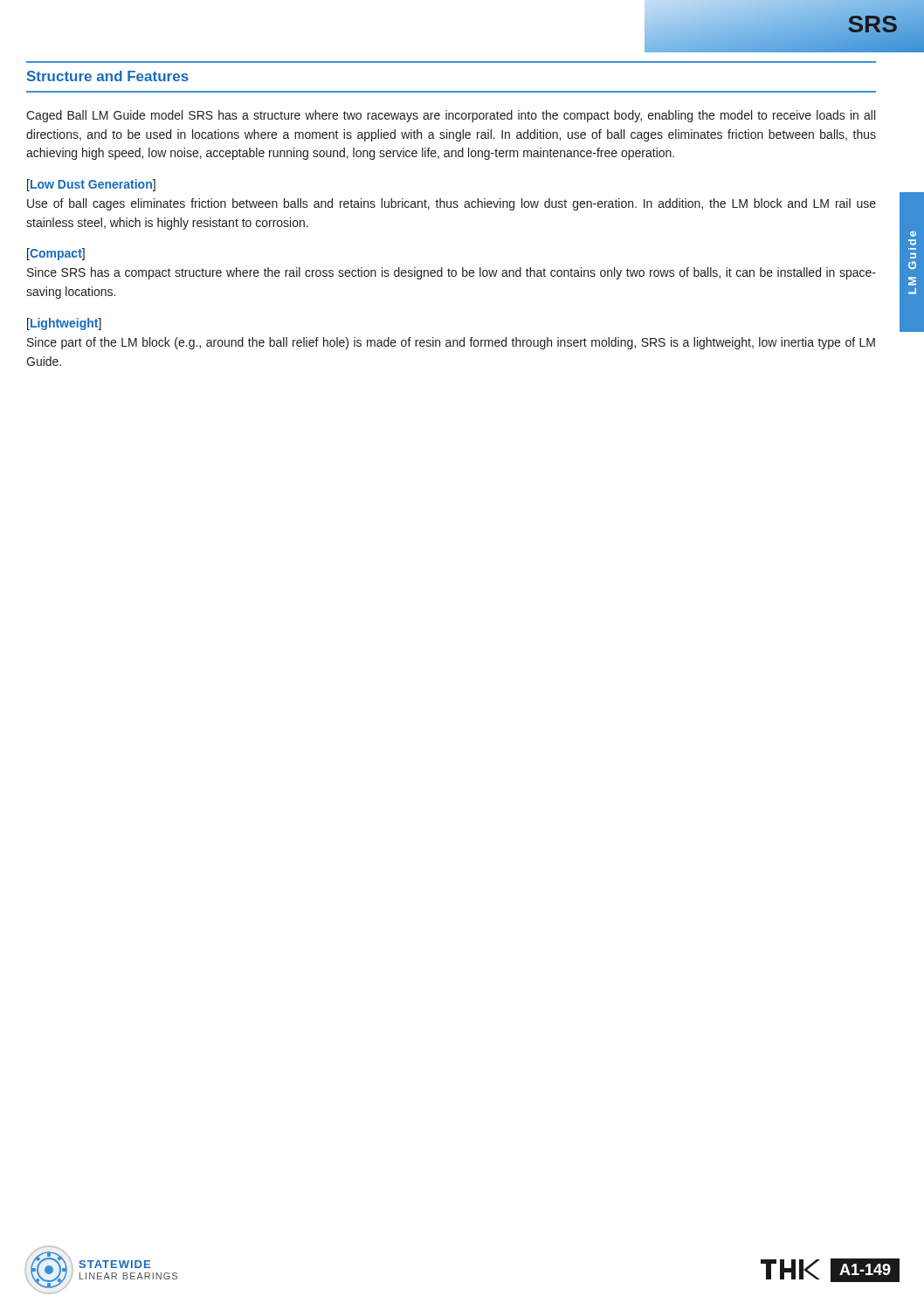
Task: Point to the block beginning "Caged Ball LM Guide model"
Action: [x=451, y=134]
